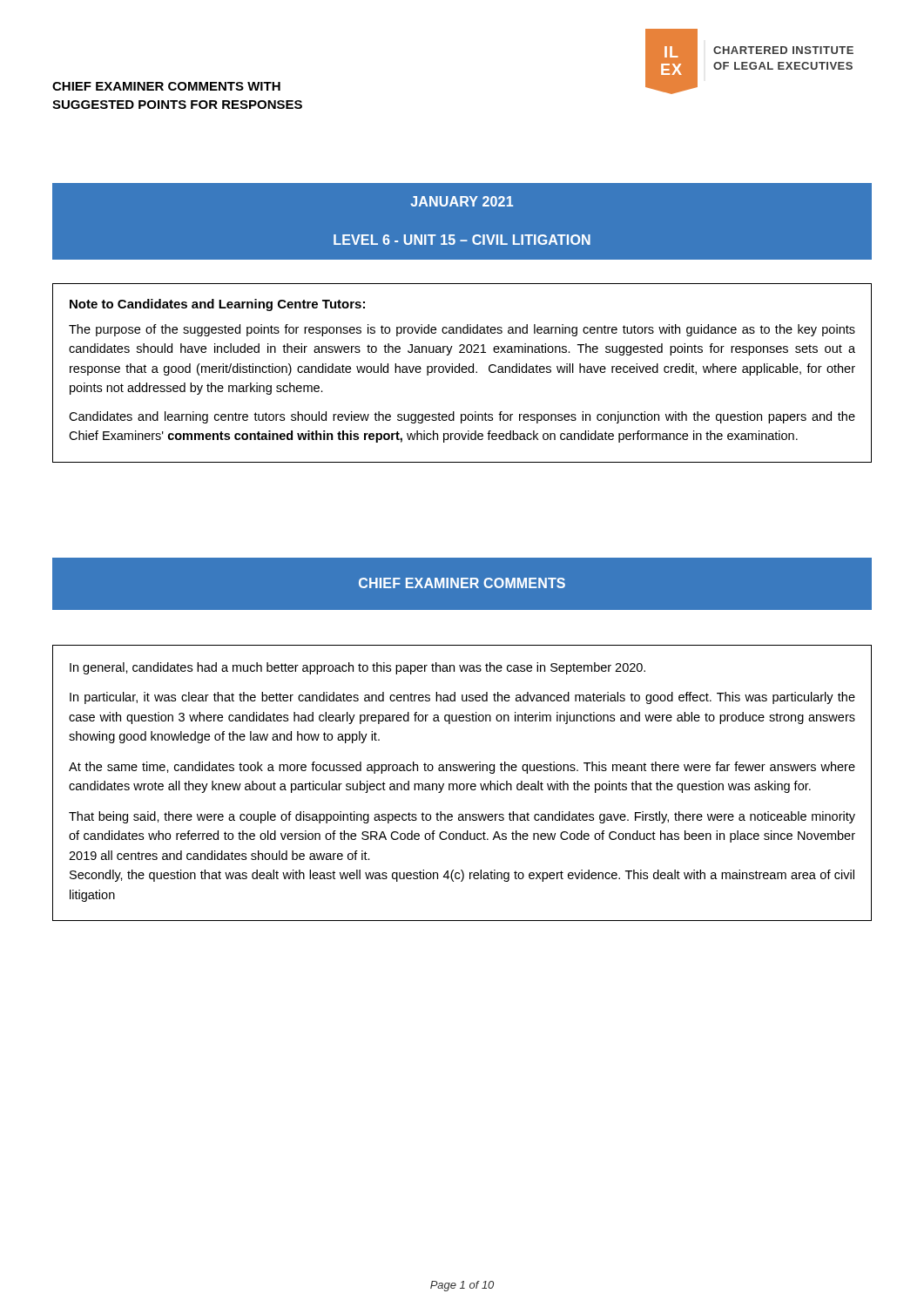Find the text block starting "LEVEL 6 - UNIT 15 – CIVIL LITIGATION"
The width and height of the screenshot is (924, 1307).
pos(462,240)
